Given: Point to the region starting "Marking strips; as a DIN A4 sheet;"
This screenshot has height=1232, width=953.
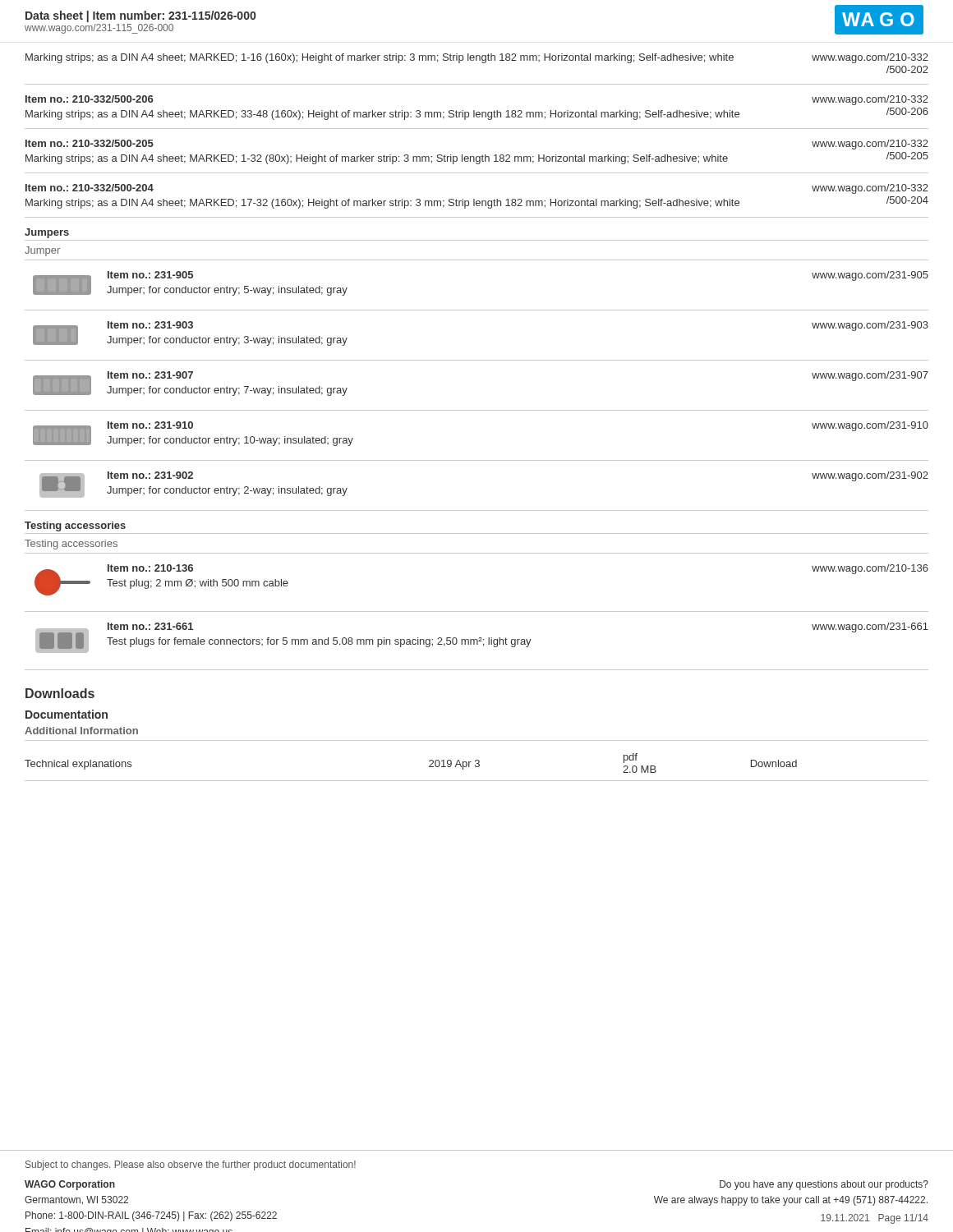Looking at the screenshot, I should [476, 63].
